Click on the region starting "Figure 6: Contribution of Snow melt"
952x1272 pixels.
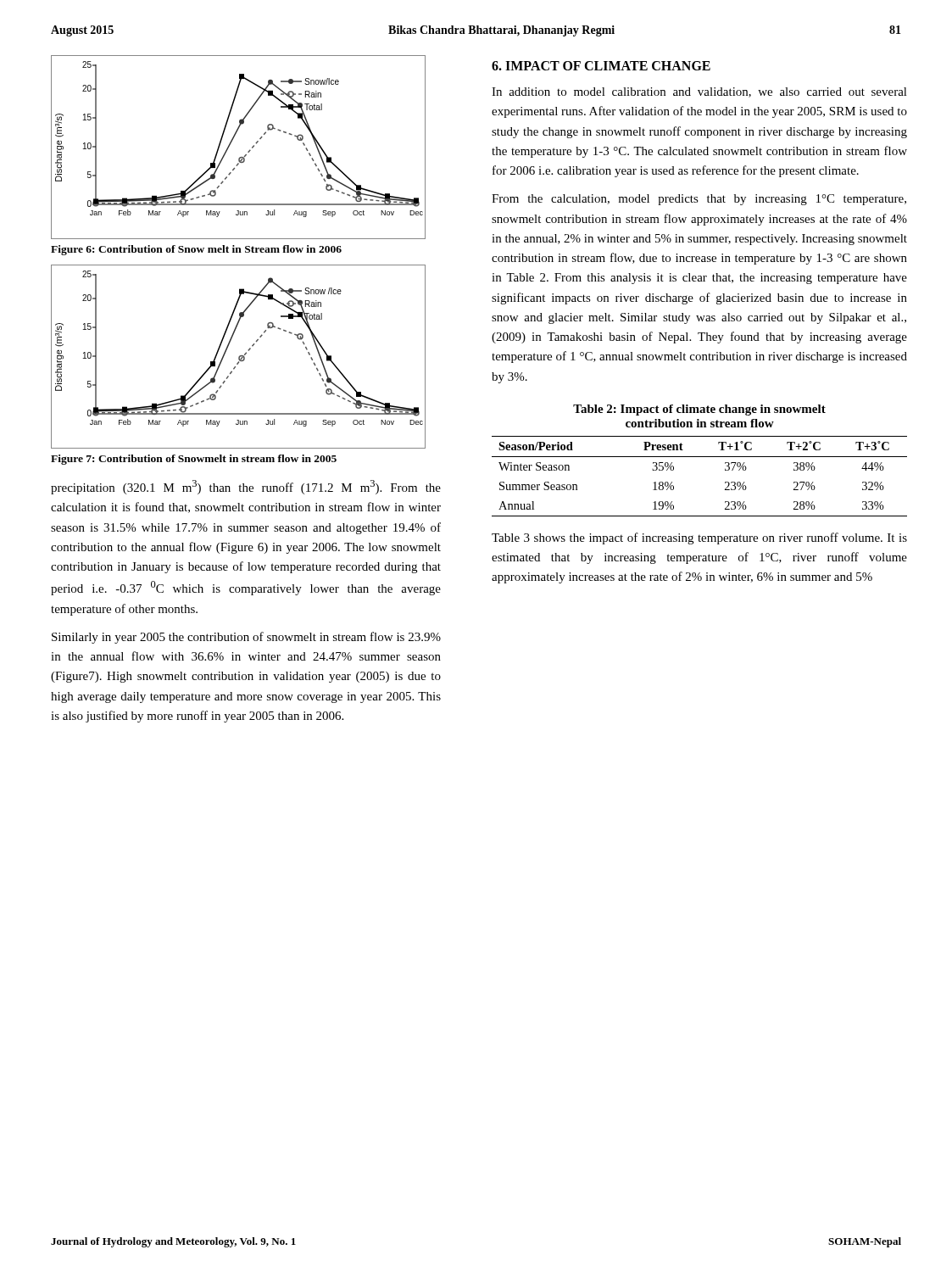pos(196,249)
